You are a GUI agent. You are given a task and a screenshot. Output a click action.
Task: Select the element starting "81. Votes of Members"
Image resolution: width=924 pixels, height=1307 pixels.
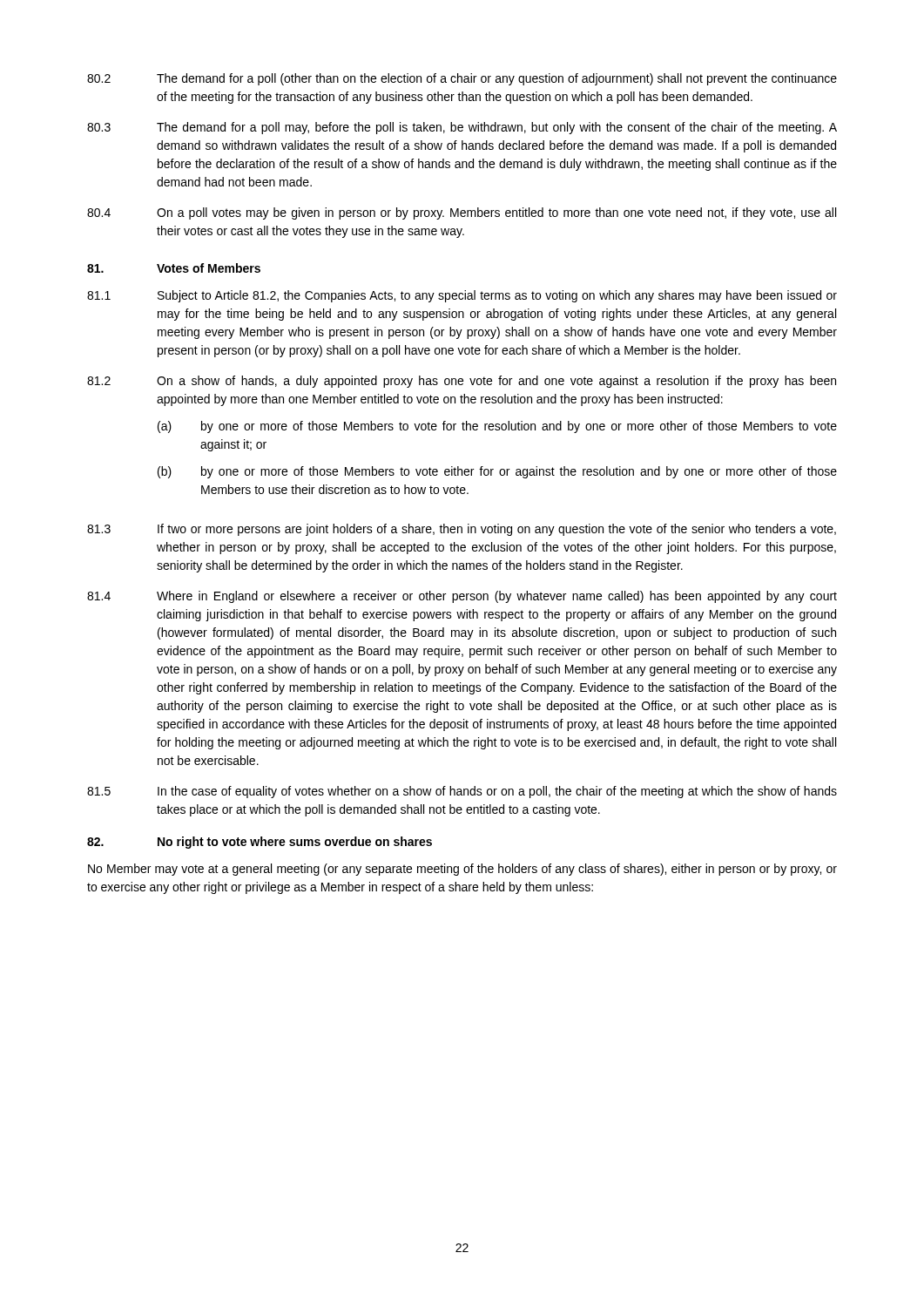174,269
